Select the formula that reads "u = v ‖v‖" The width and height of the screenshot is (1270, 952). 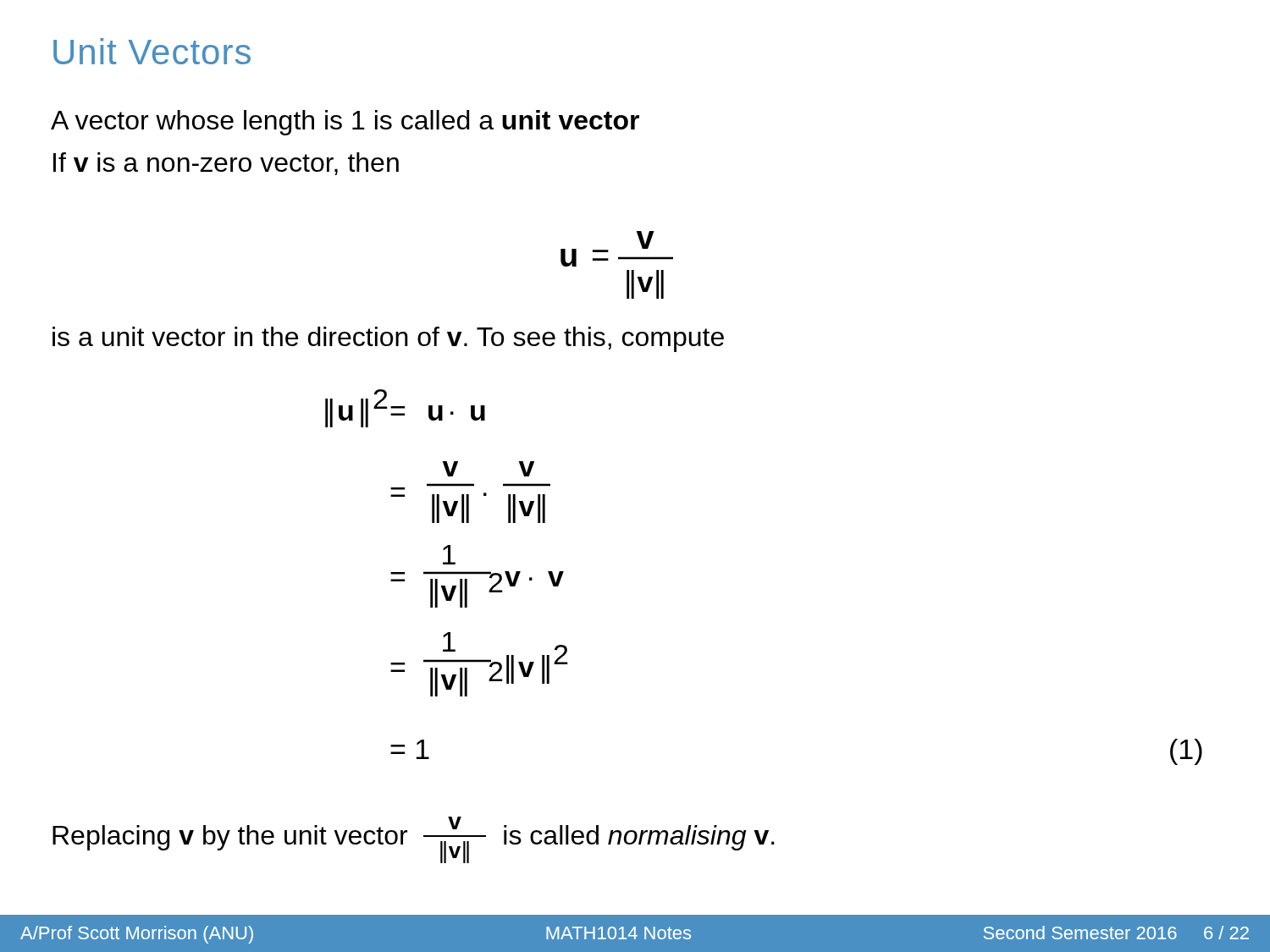pyautogui.click(x=635, y=258)
